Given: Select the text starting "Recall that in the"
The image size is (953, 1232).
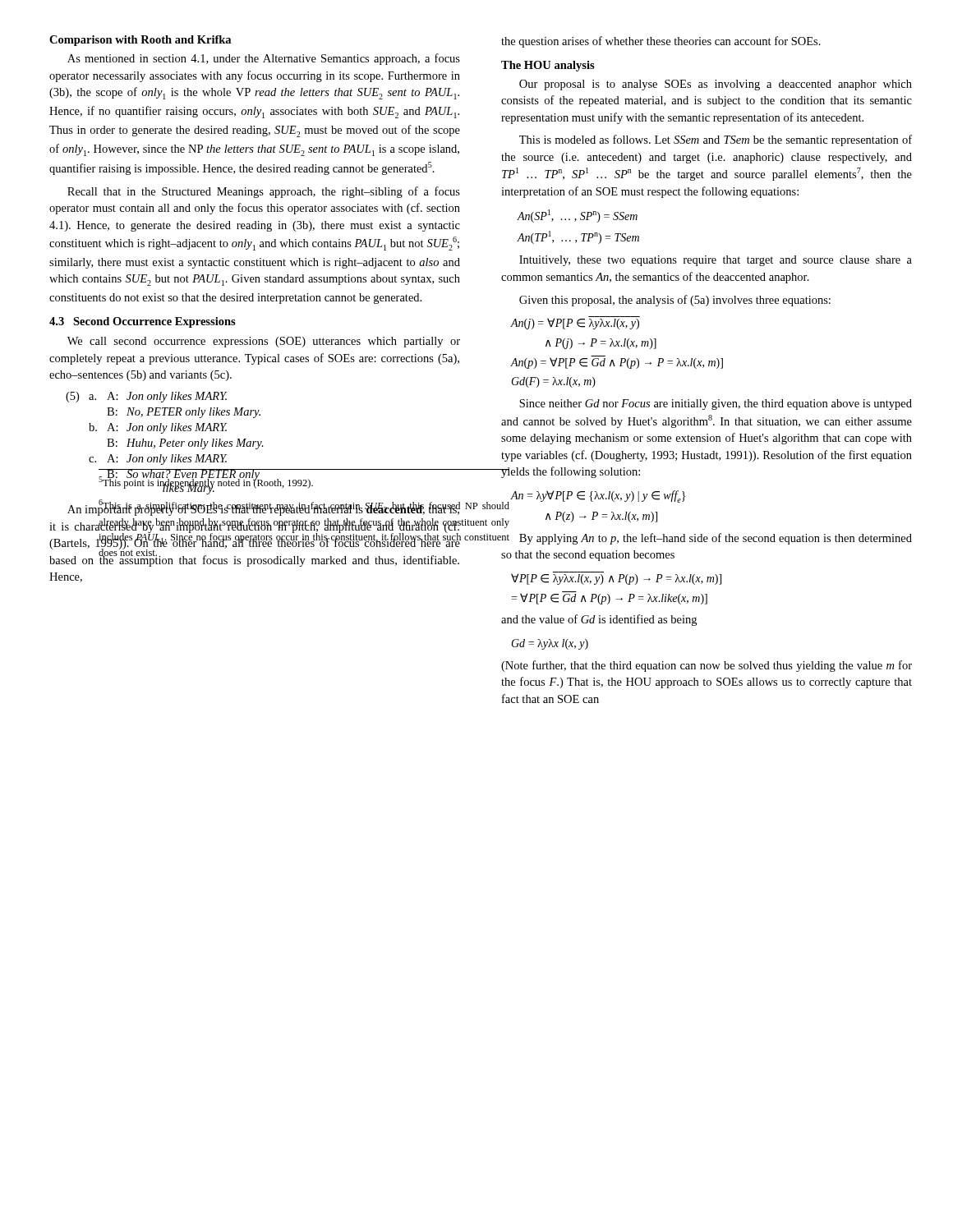Looking at the screenshot, I should [x=255, y=245].
